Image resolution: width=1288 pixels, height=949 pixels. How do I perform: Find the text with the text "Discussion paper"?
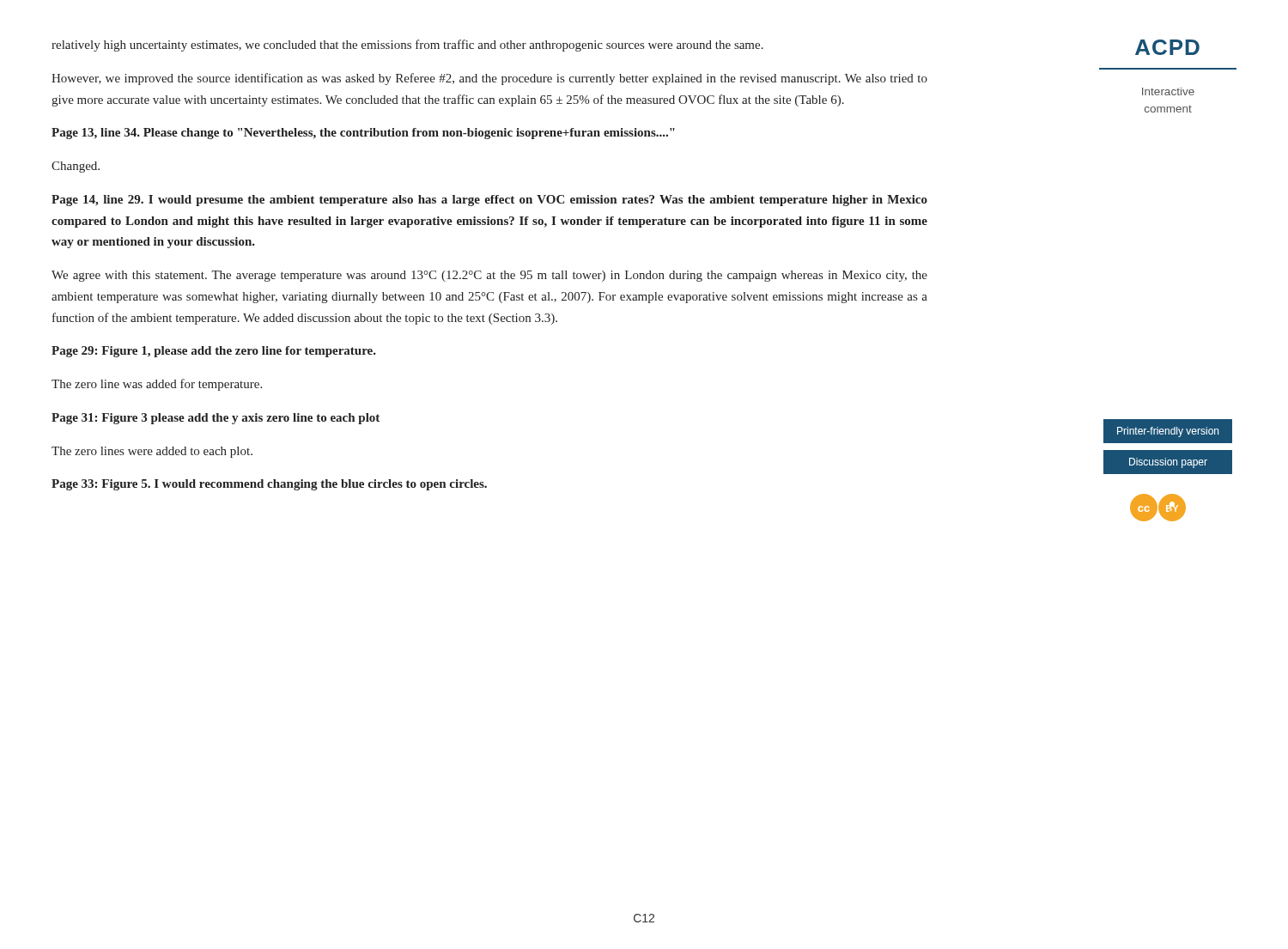pyautogui.click(x=1168, y=462)
